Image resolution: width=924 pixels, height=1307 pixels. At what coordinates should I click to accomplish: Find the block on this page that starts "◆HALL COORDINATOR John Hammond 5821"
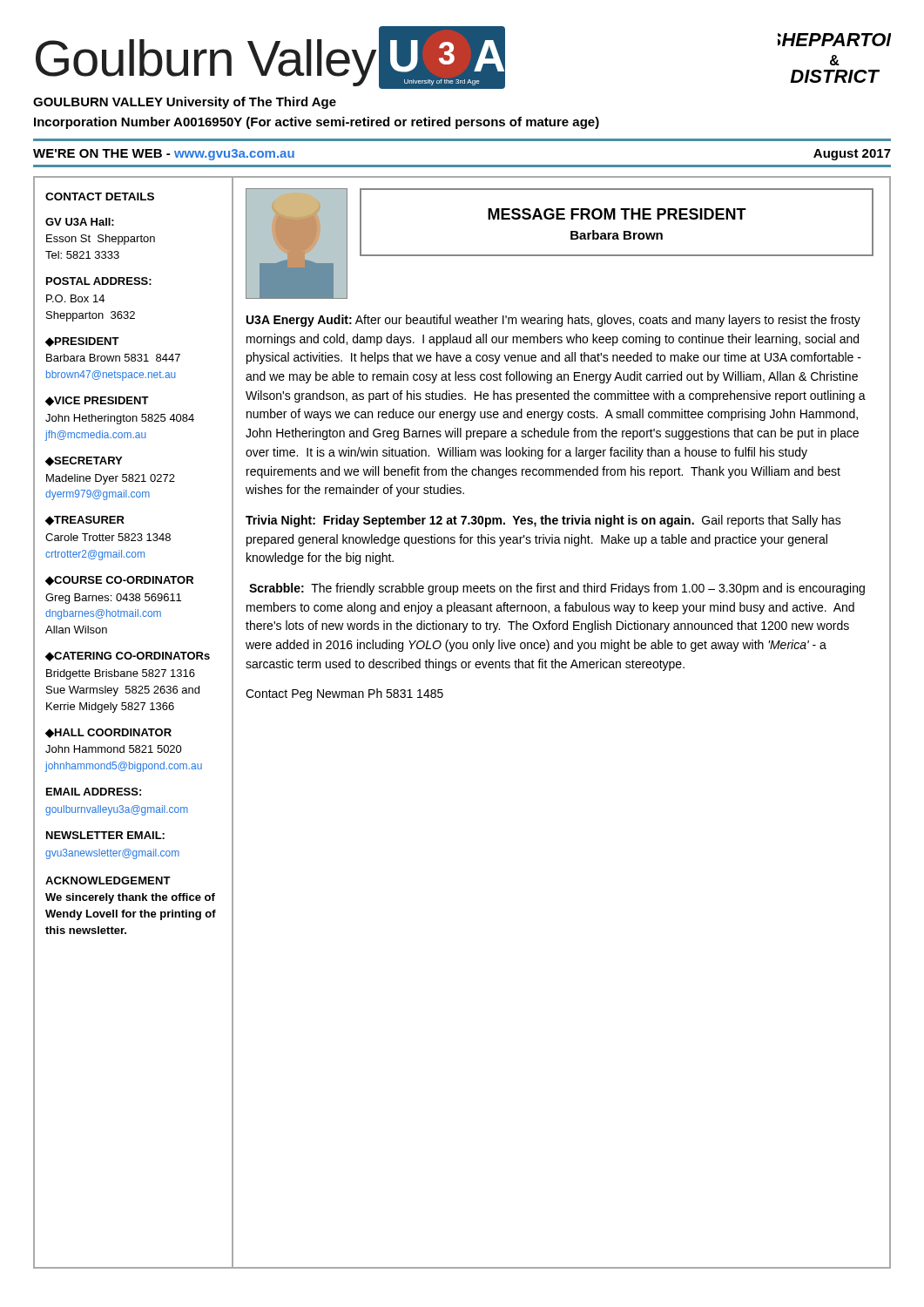click(x=133, y=748)
